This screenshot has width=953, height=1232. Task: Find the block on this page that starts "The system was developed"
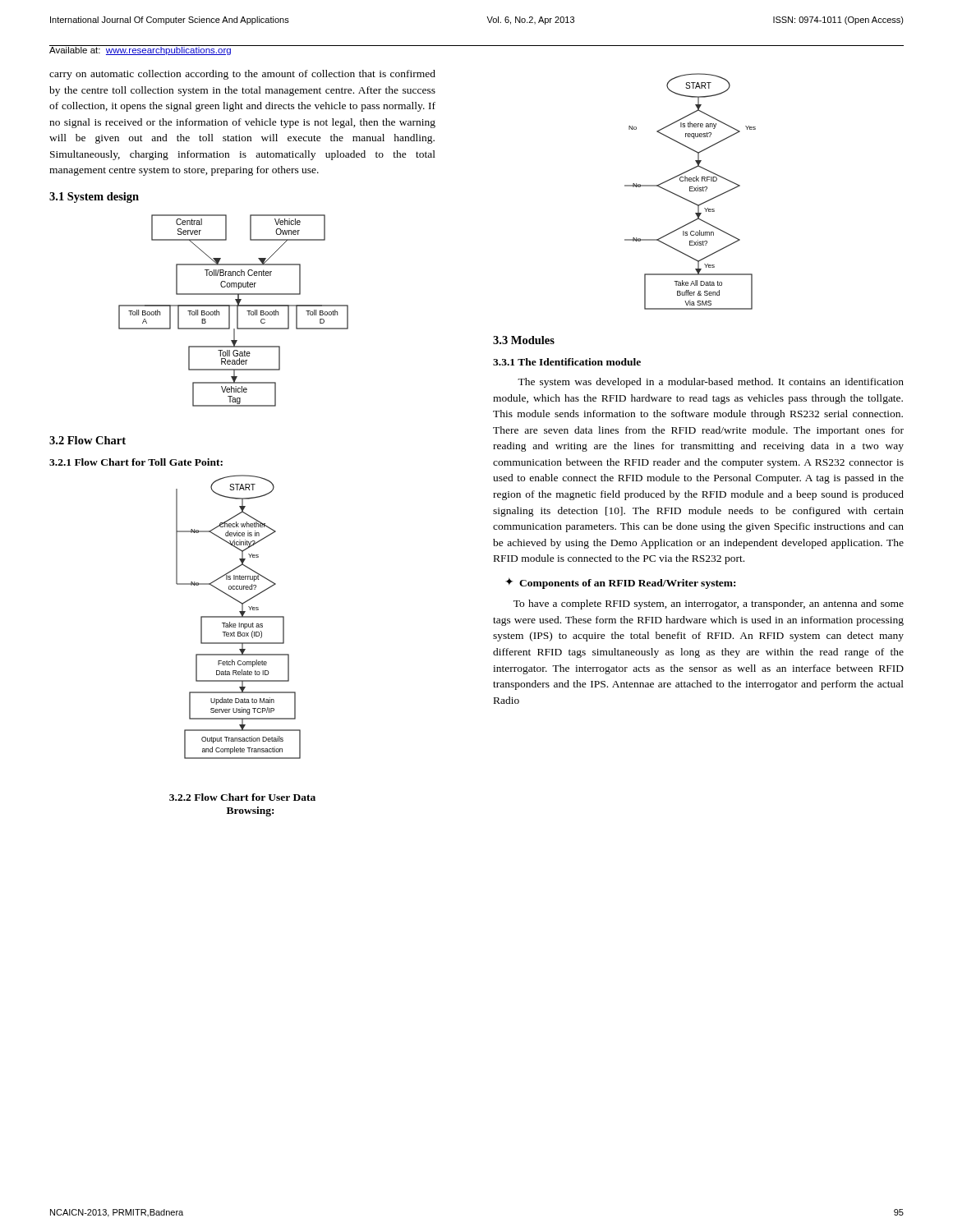pos(698,470)
